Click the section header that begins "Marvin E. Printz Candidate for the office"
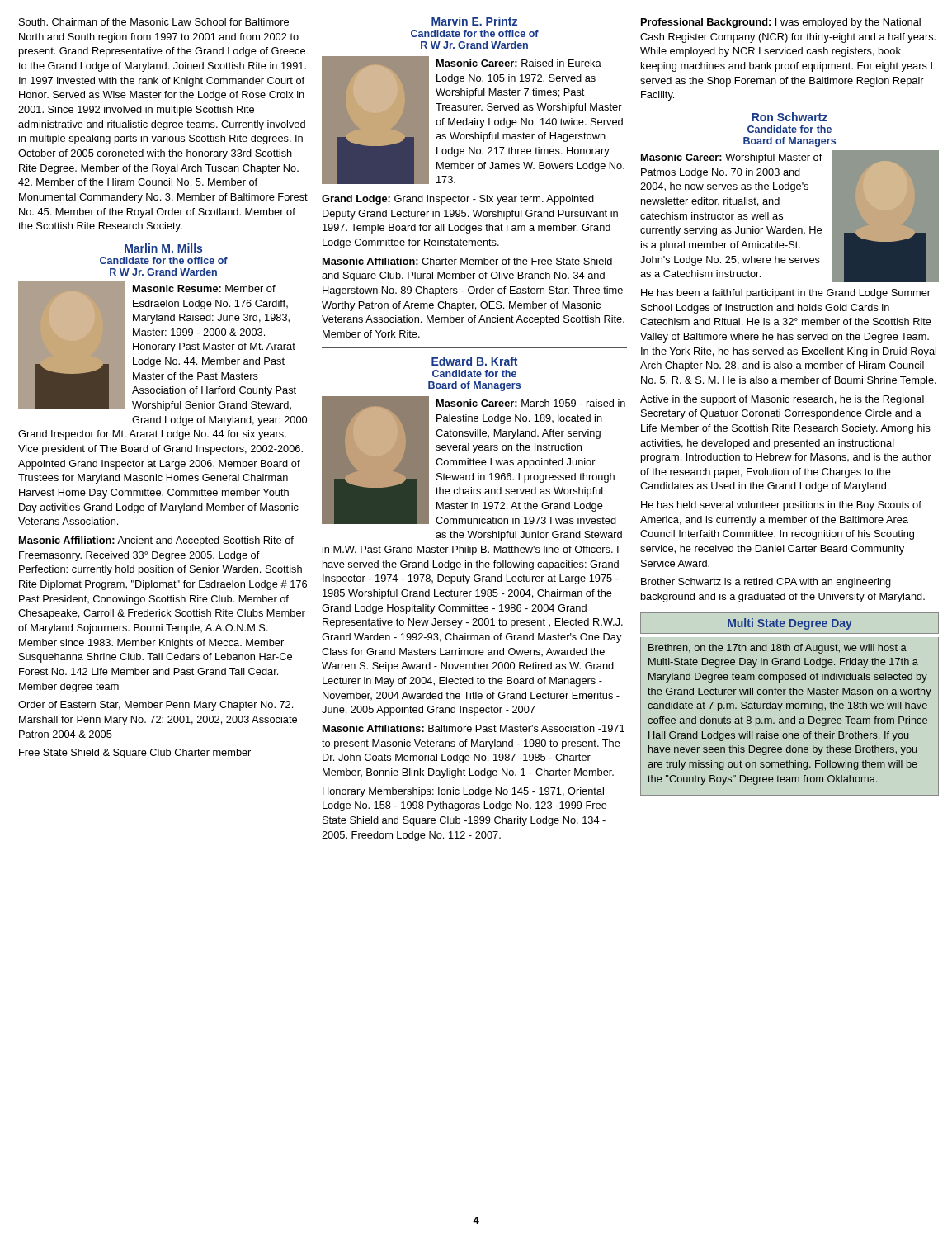The height and width of the screenshot is (1238, 952). point(474,33)
